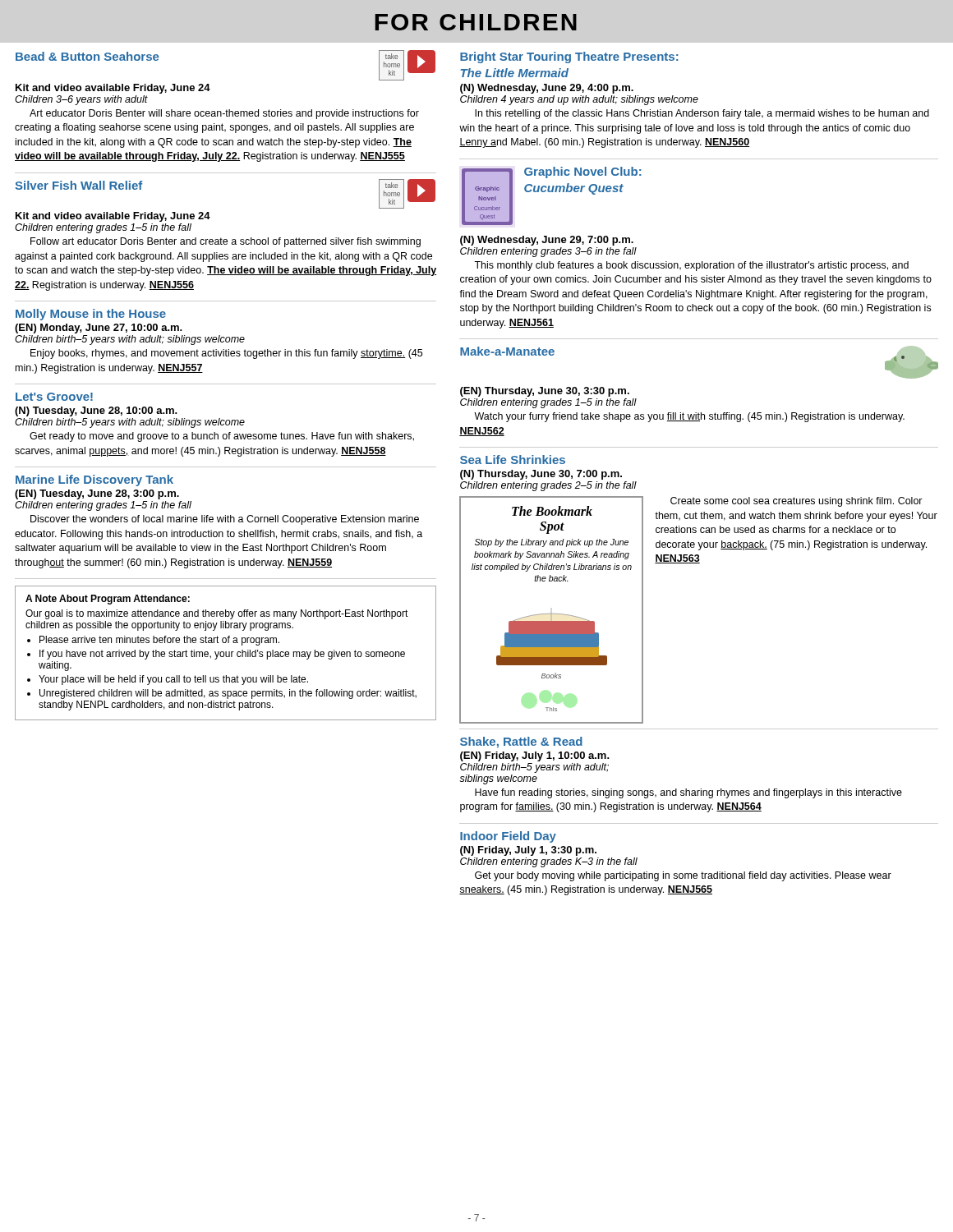
Task: Click on the infographic
Action: point(552,610)
